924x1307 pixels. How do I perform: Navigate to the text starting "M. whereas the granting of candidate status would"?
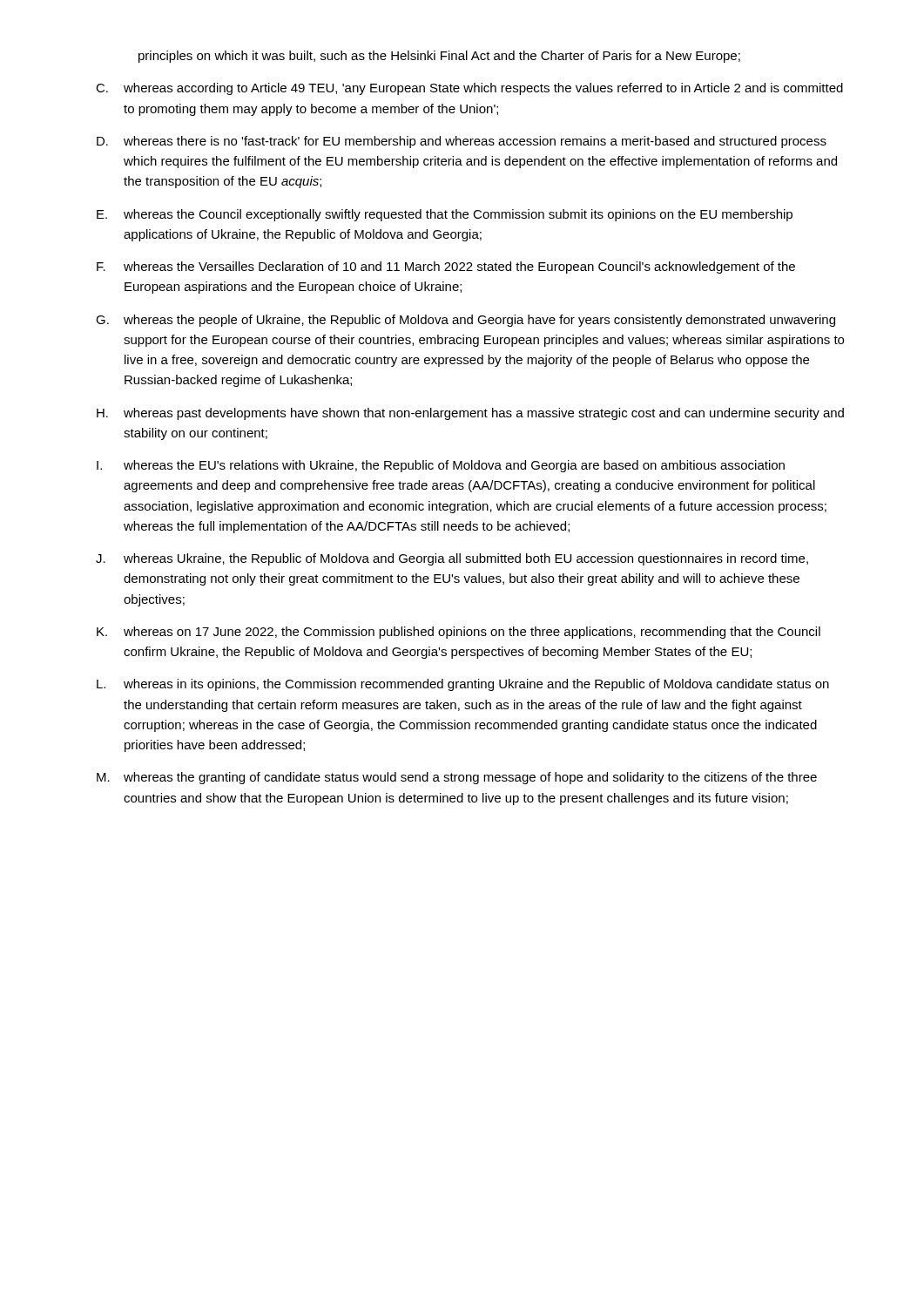[x=471, y=787]
